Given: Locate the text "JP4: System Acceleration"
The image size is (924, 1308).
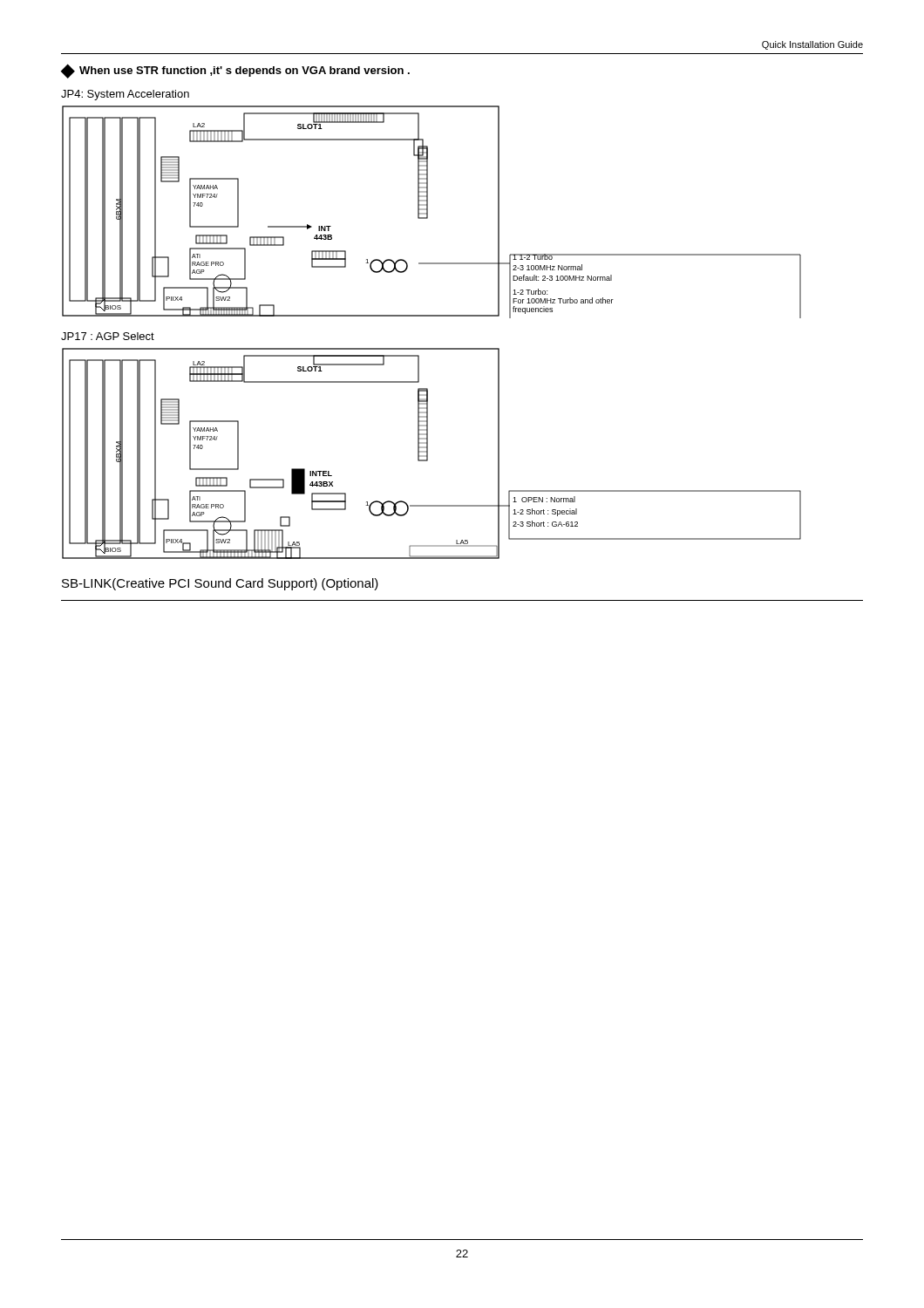Looking at the screenshot, I should coord(125,94).
